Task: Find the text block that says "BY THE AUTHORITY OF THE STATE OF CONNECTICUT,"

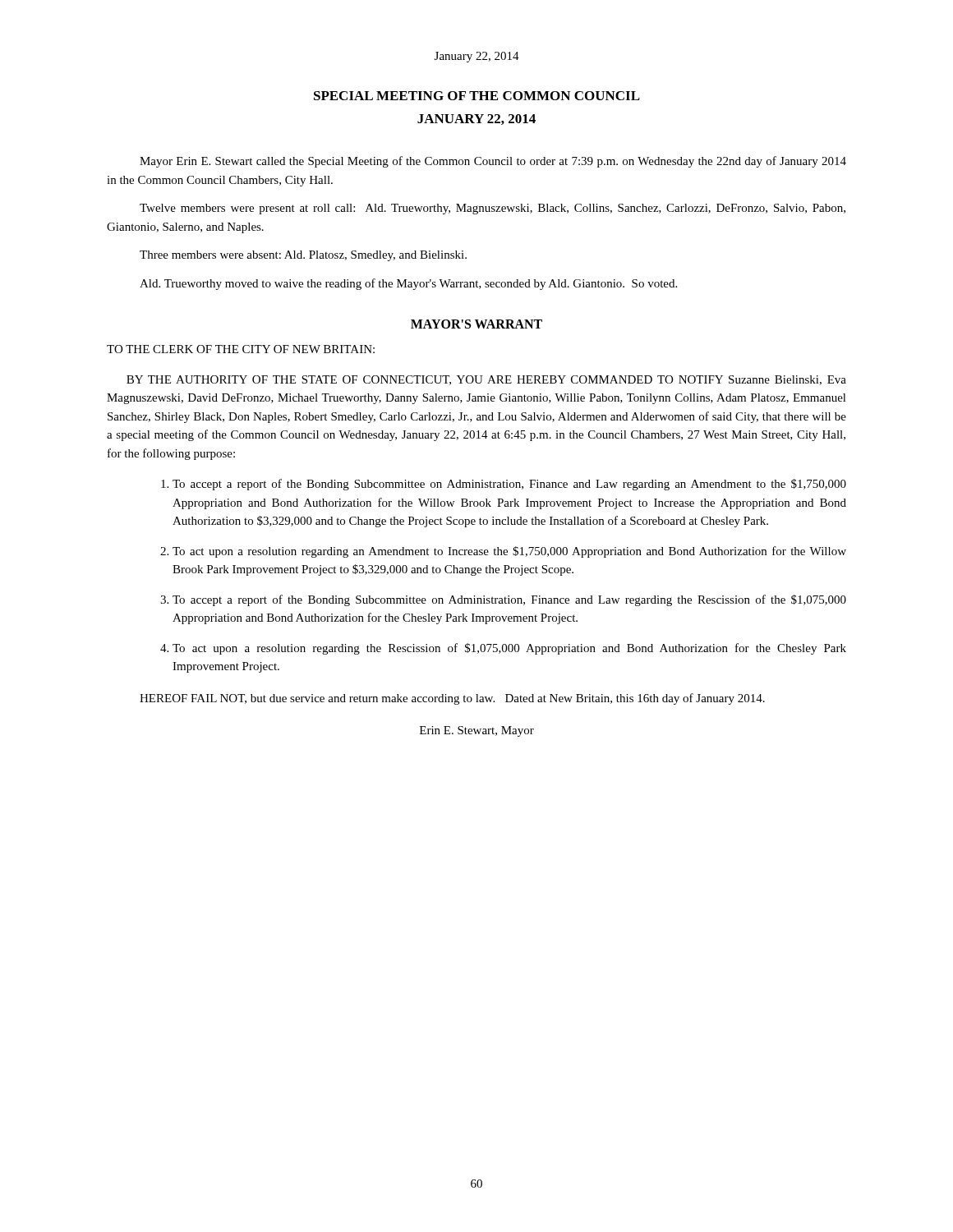Action: (476, 416)
